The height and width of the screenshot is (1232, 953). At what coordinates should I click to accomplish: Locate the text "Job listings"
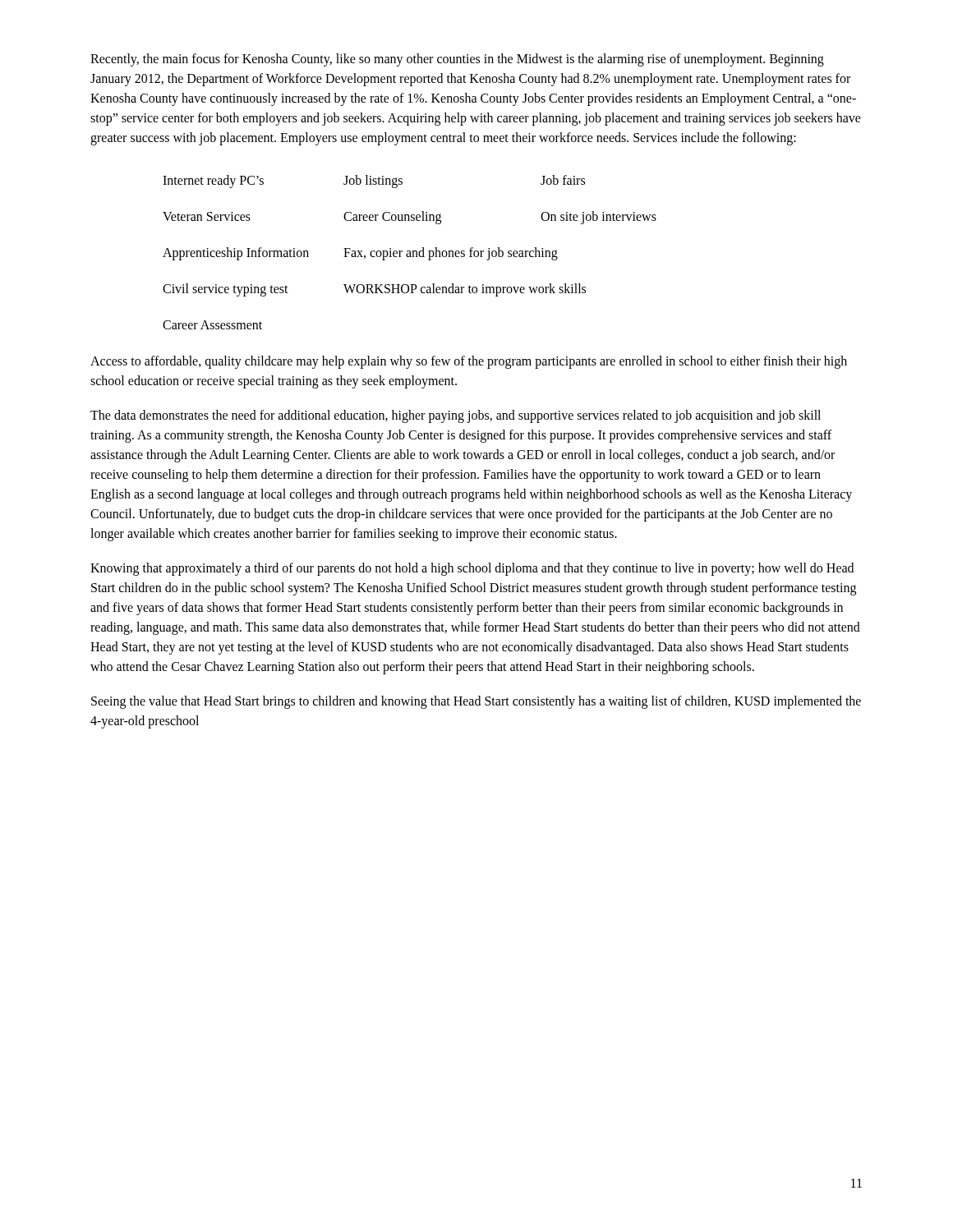coord(373,180)
